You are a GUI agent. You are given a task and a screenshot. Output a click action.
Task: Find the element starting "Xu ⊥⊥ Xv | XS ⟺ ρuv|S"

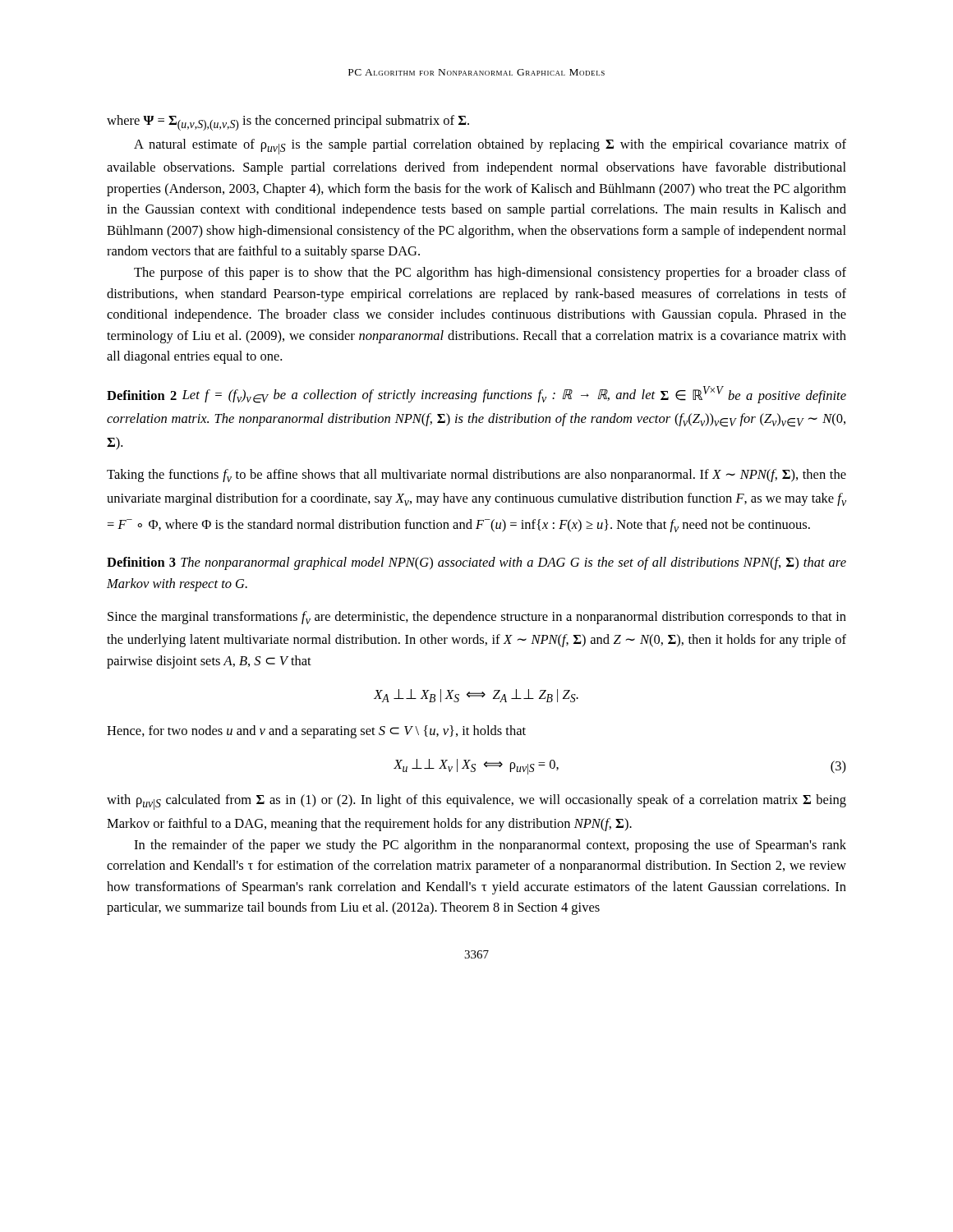468,767
